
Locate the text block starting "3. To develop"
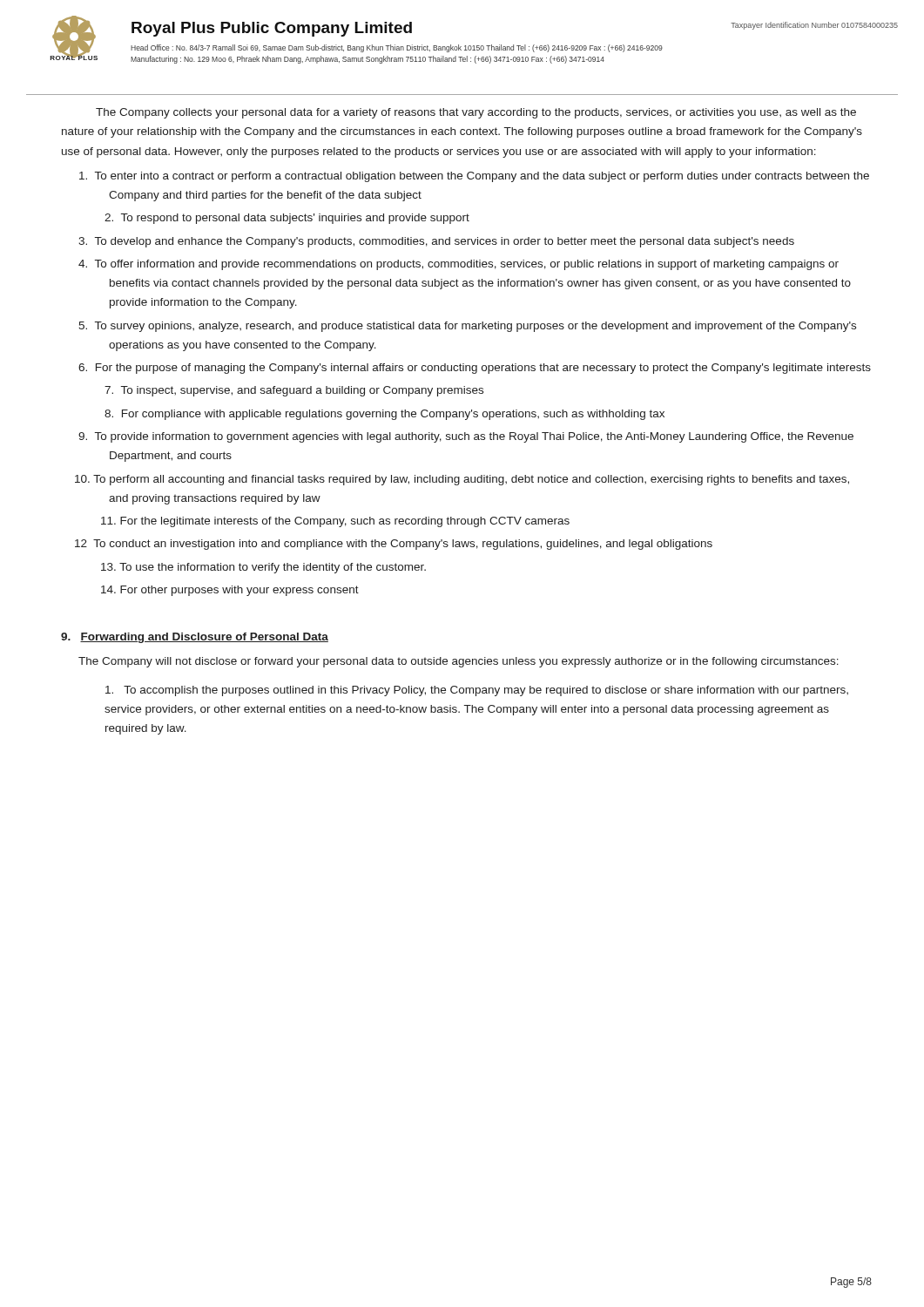436,241
